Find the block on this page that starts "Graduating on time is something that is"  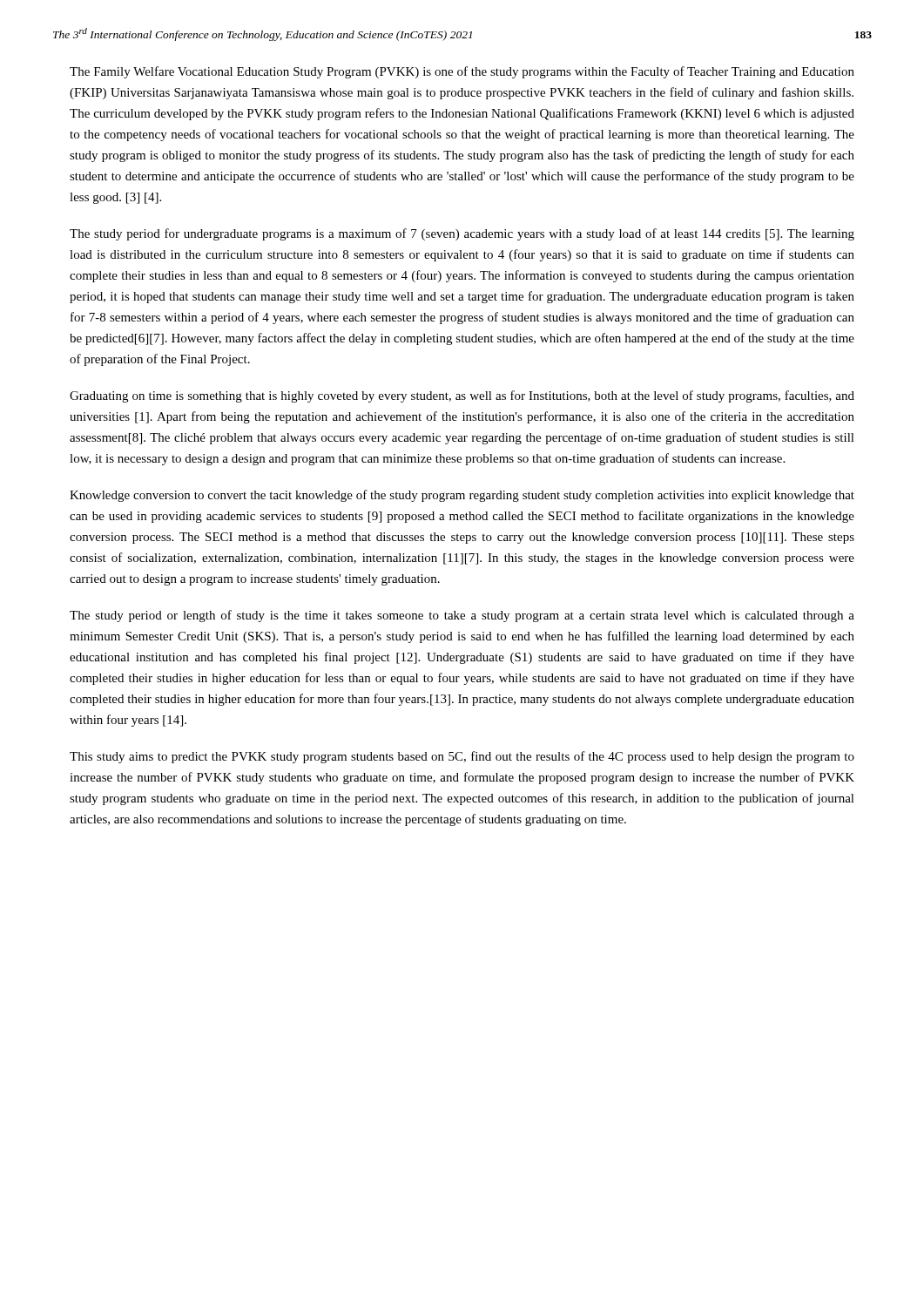pyautogui.click(x=462, y=427)
